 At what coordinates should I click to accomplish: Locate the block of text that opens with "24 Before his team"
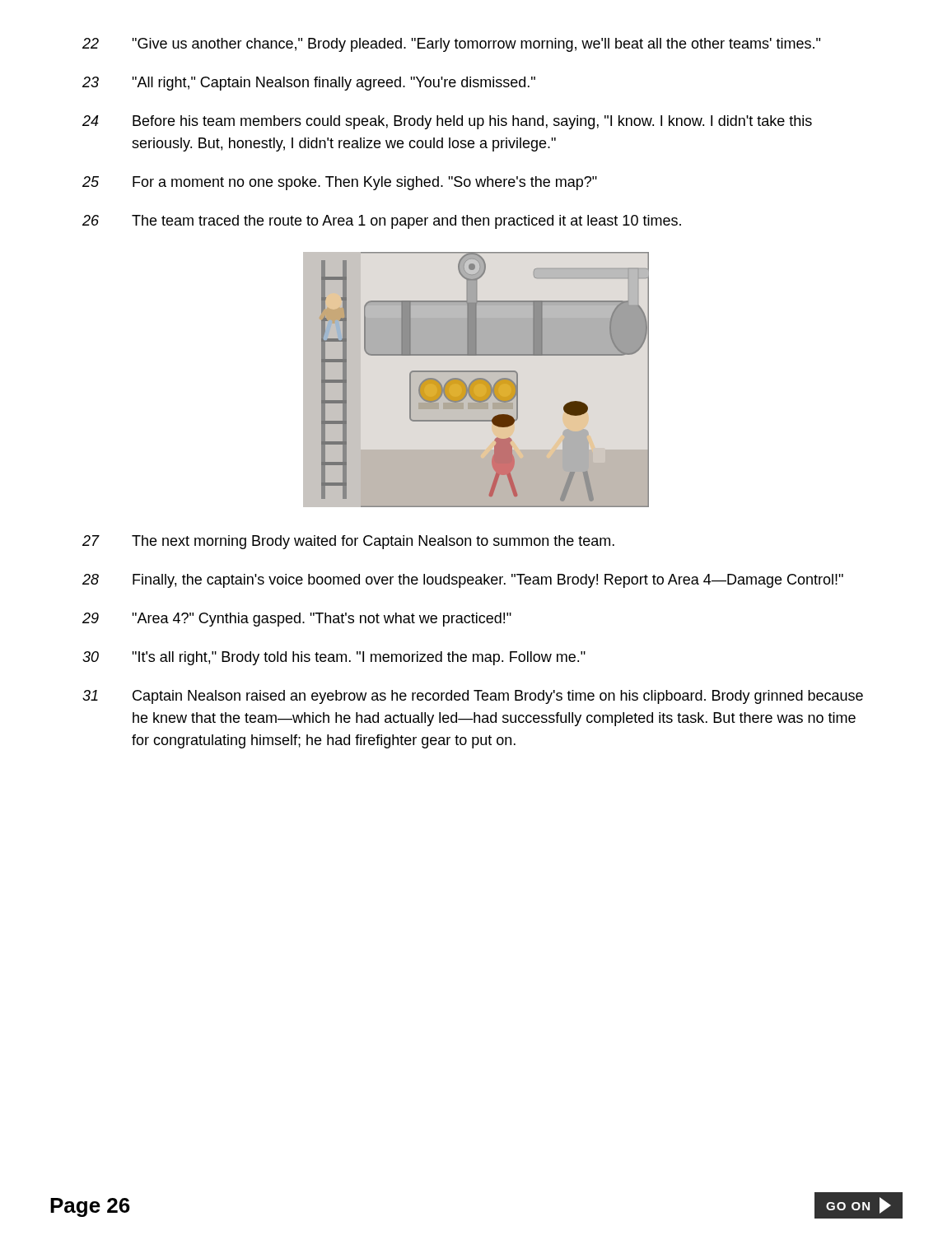[476, 133]
